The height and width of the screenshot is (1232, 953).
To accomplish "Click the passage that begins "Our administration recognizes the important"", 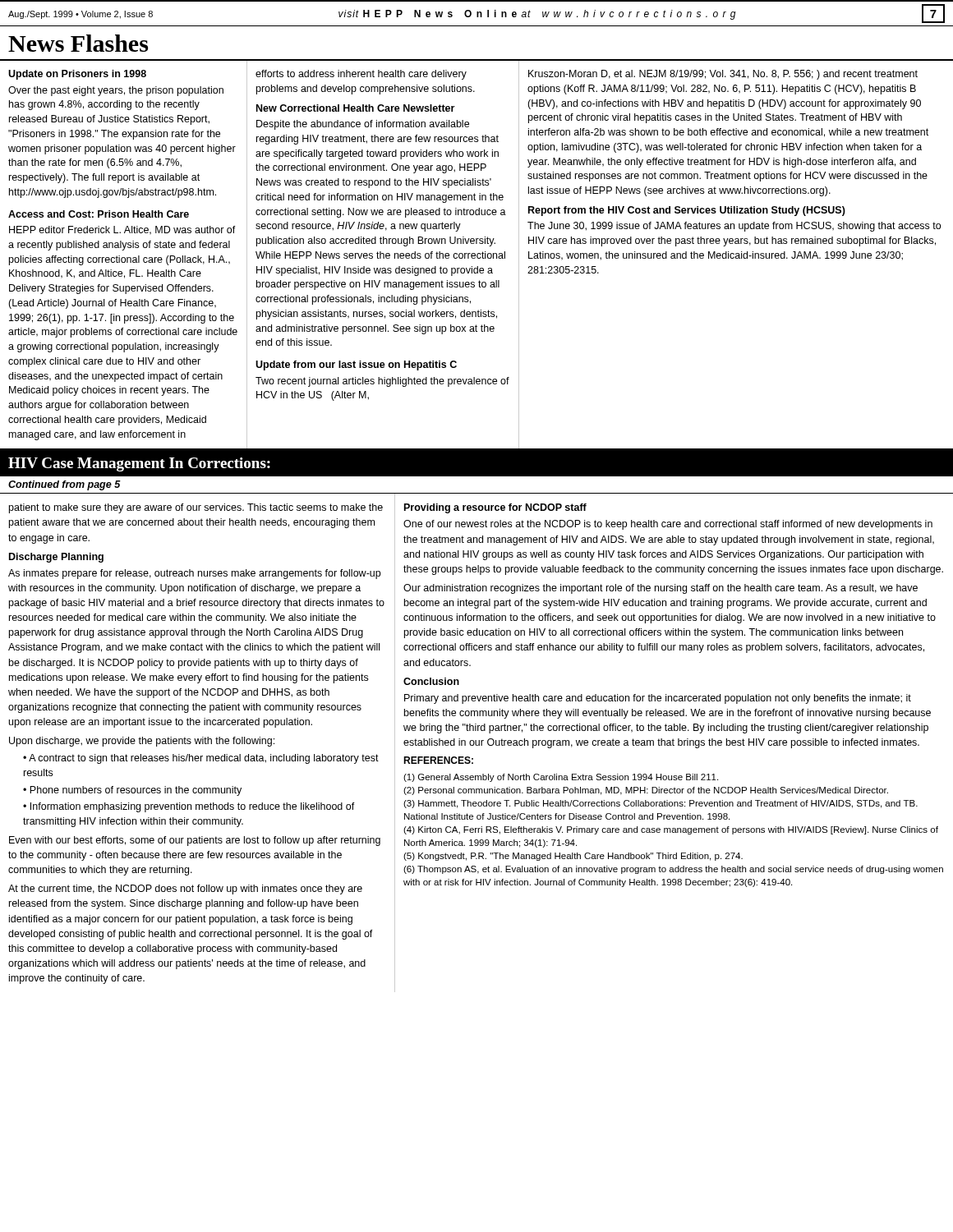I will (x=670, y=625).
